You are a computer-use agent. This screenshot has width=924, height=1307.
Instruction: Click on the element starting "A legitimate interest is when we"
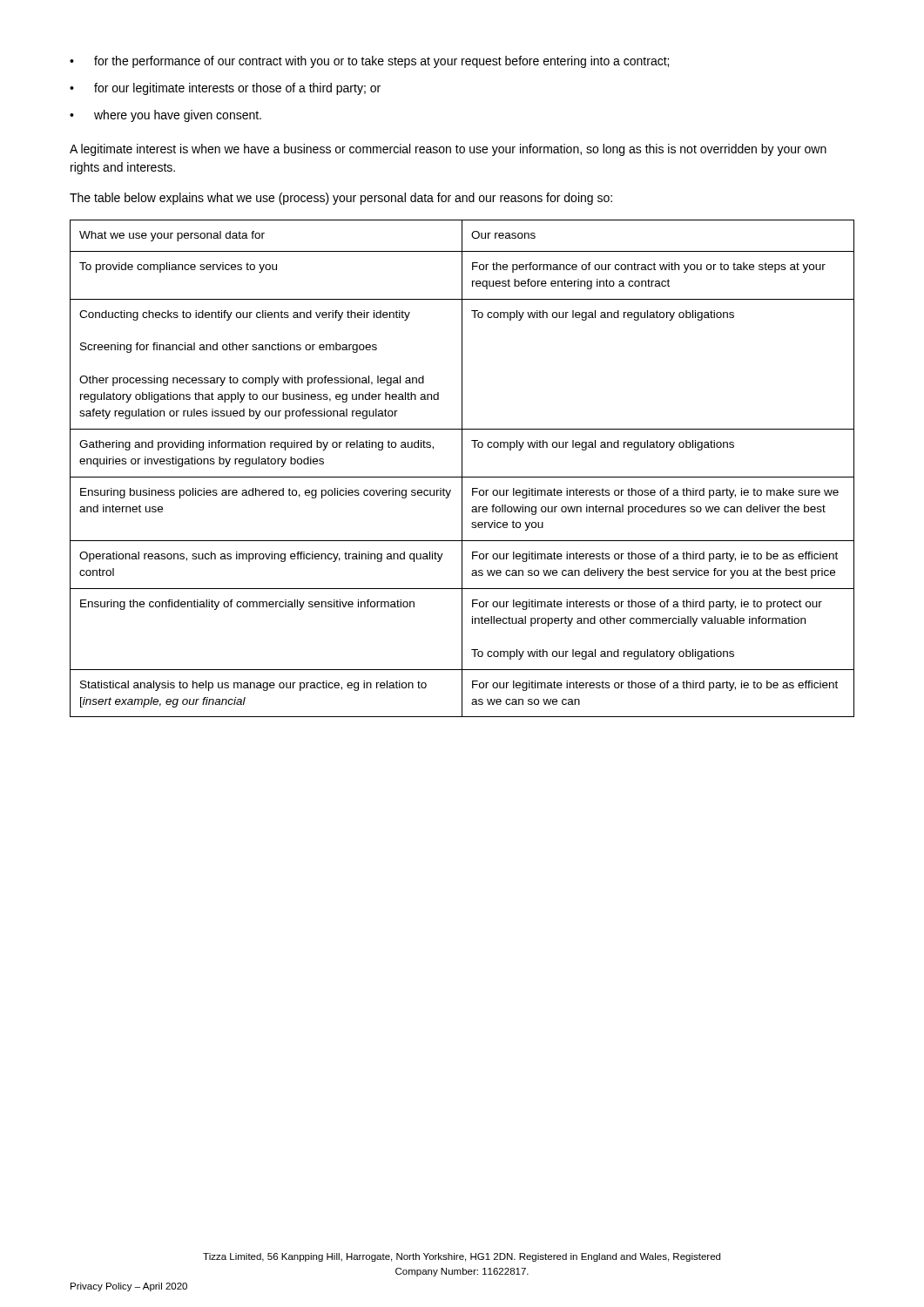(x=448, y=158)
